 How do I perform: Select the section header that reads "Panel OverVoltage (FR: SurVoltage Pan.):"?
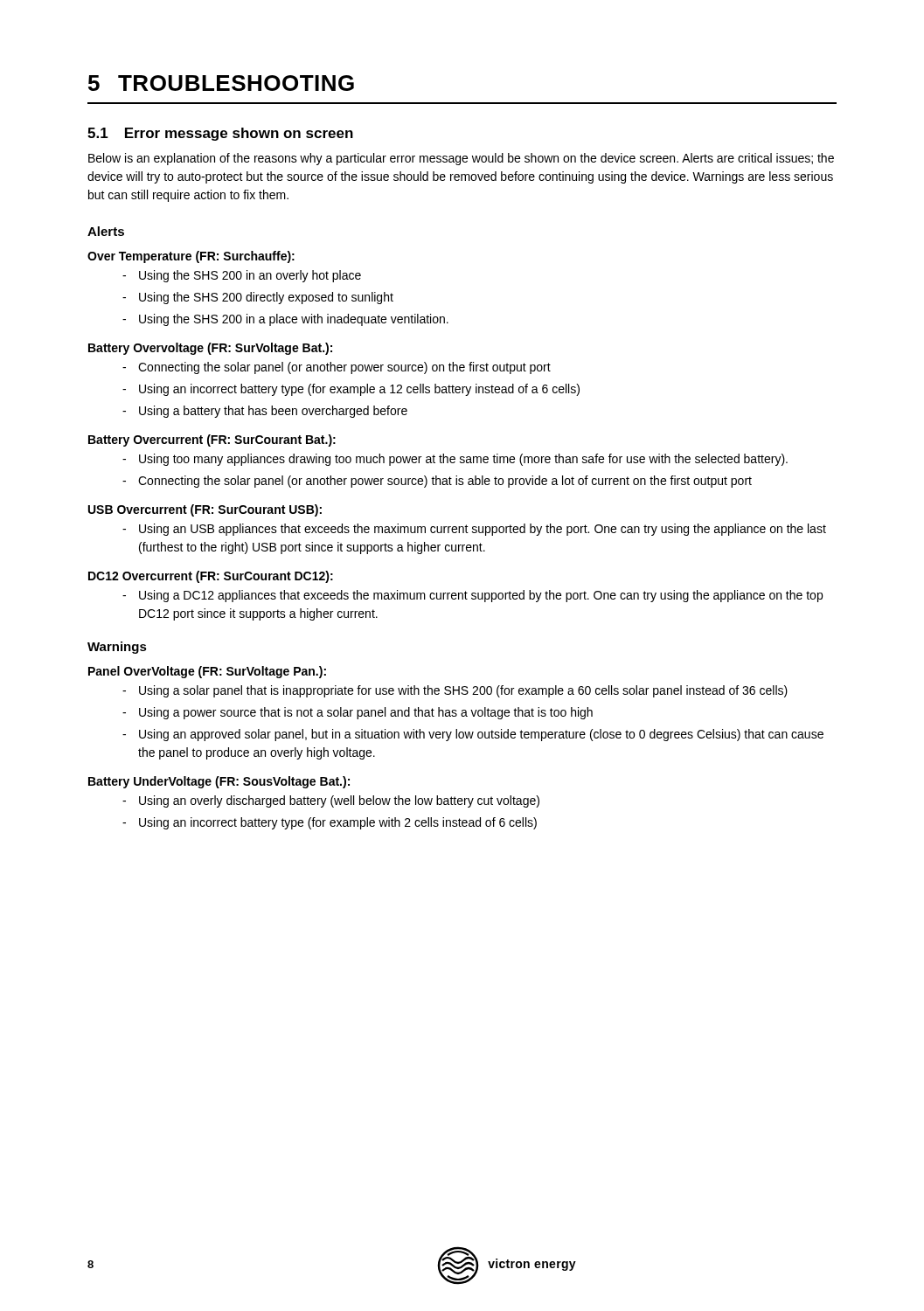point(207,672)
